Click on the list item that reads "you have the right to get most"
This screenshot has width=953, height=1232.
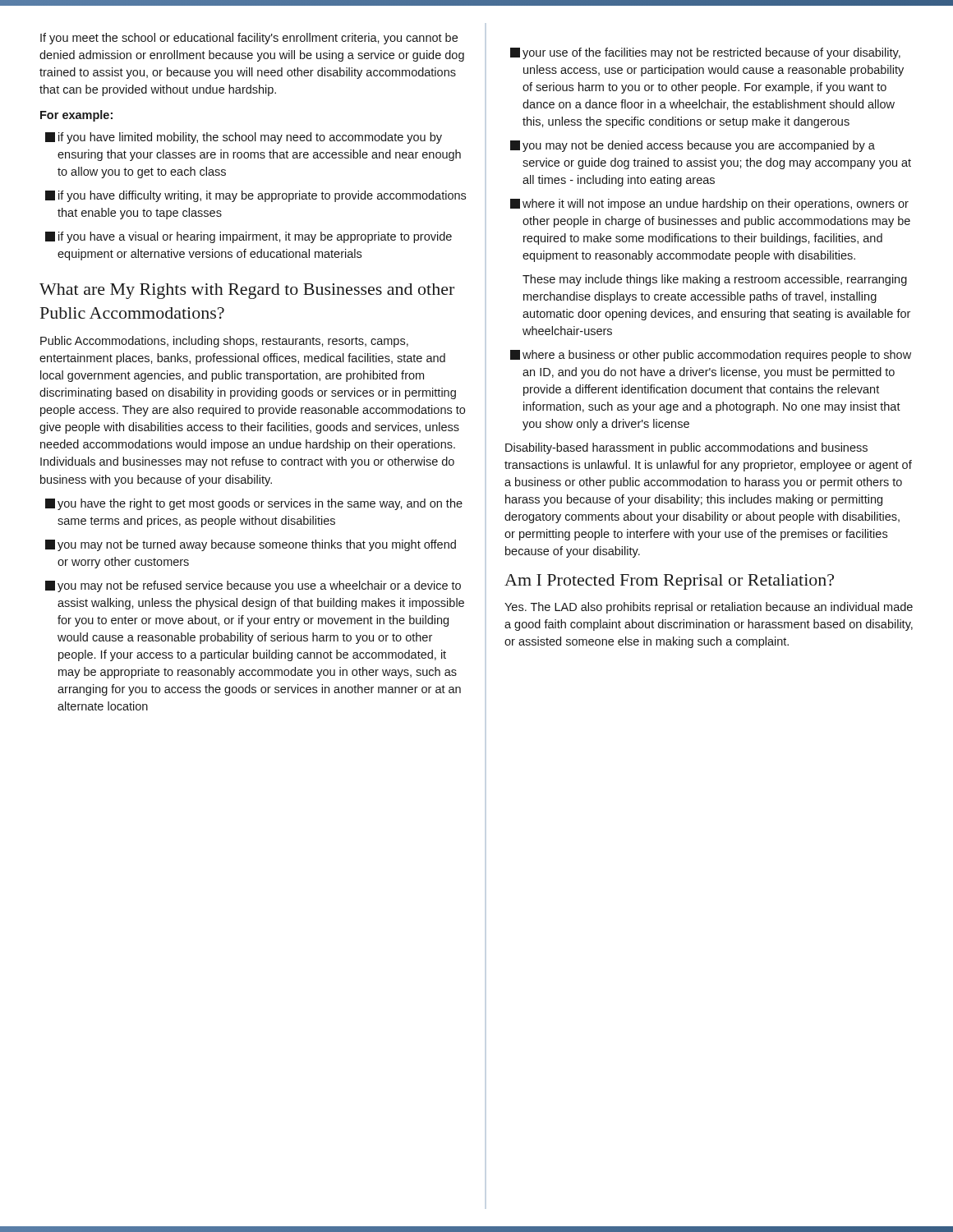coord(255,512)
